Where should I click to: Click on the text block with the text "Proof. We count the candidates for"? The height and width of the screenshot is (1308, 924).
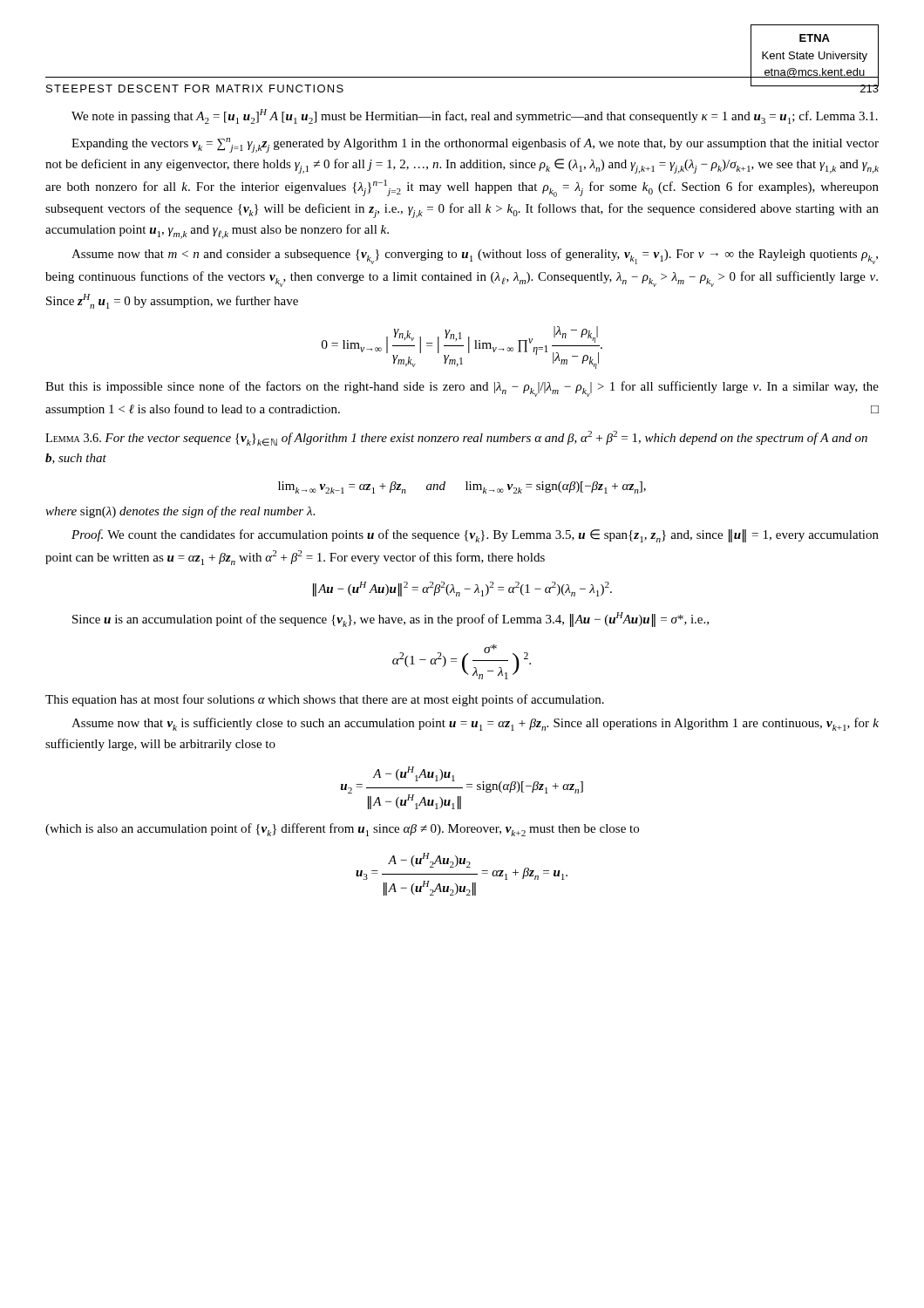462,547
